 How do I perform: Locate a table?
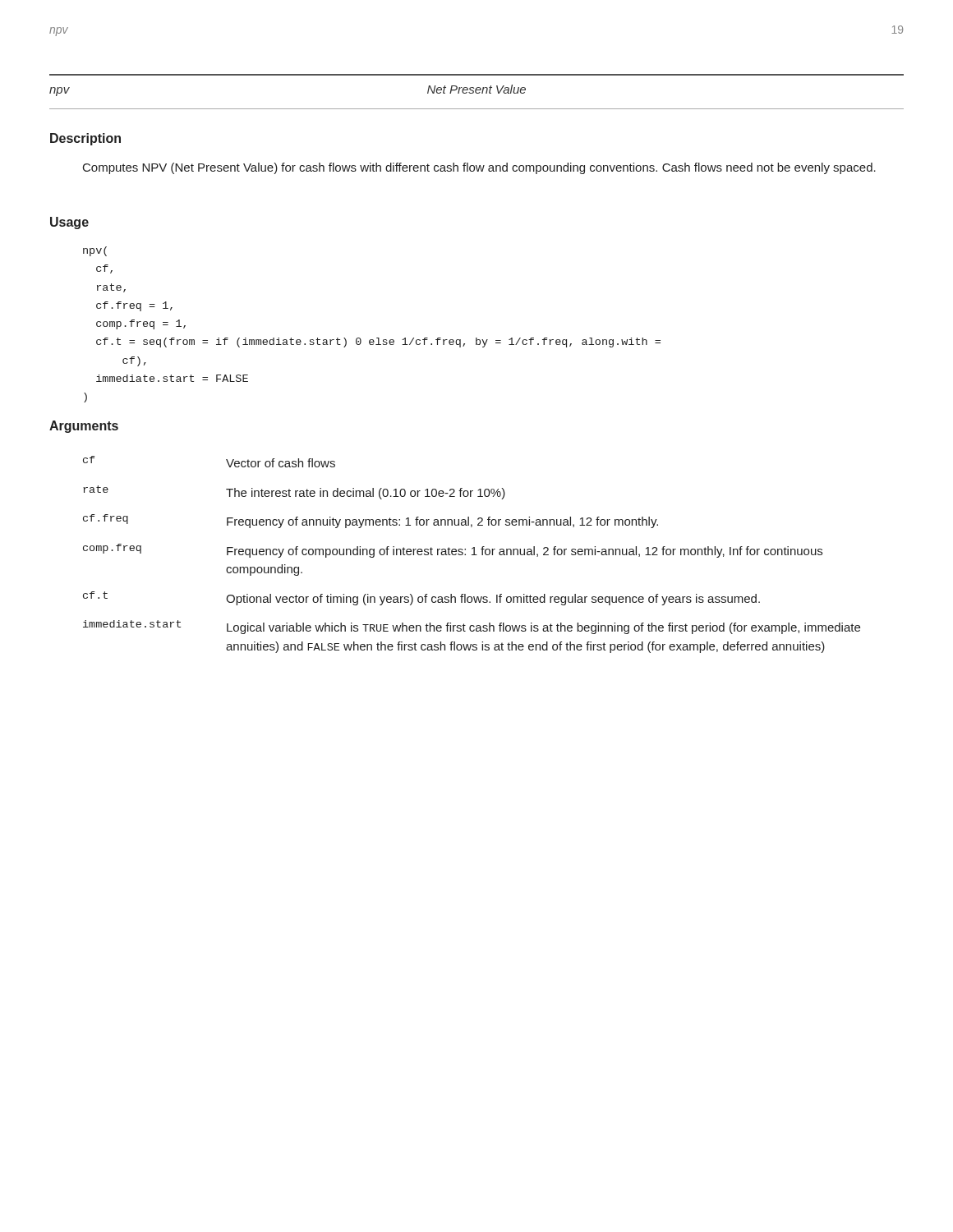click(x=485, y=557)
